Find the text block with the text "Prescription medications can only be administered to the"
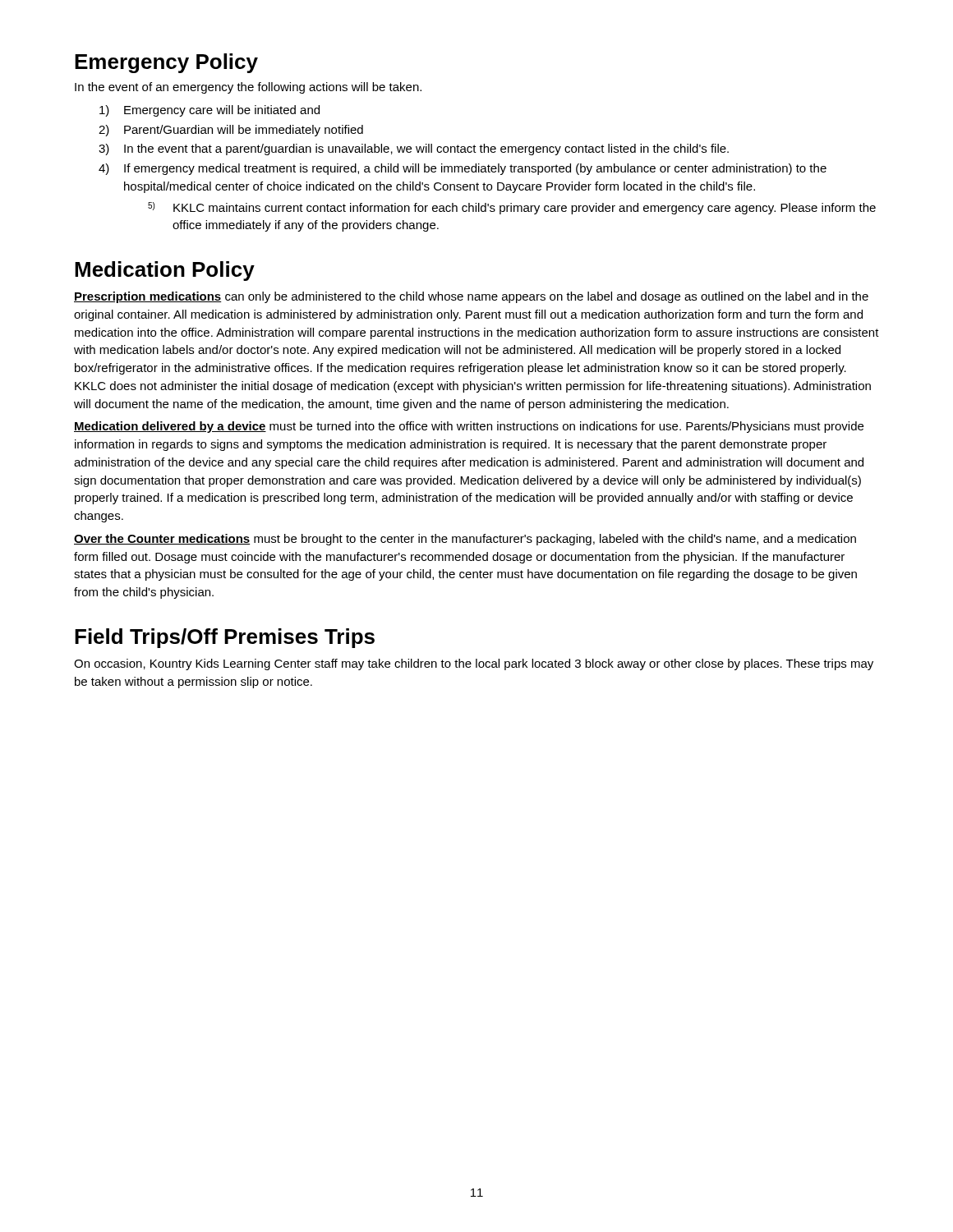The image size is (953, 1232). (476, 350)
